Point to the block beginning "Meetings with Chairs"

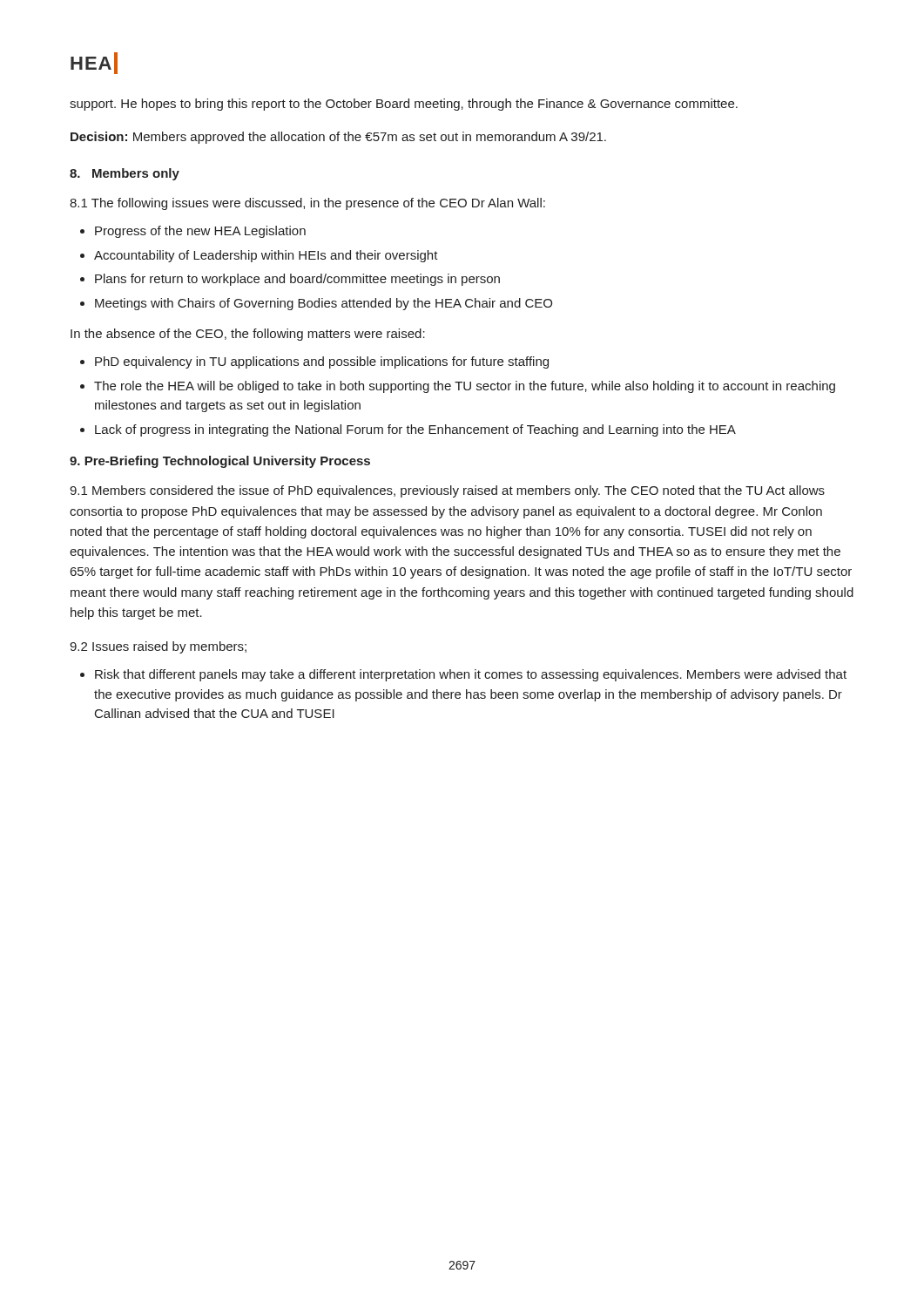[462, 303]
